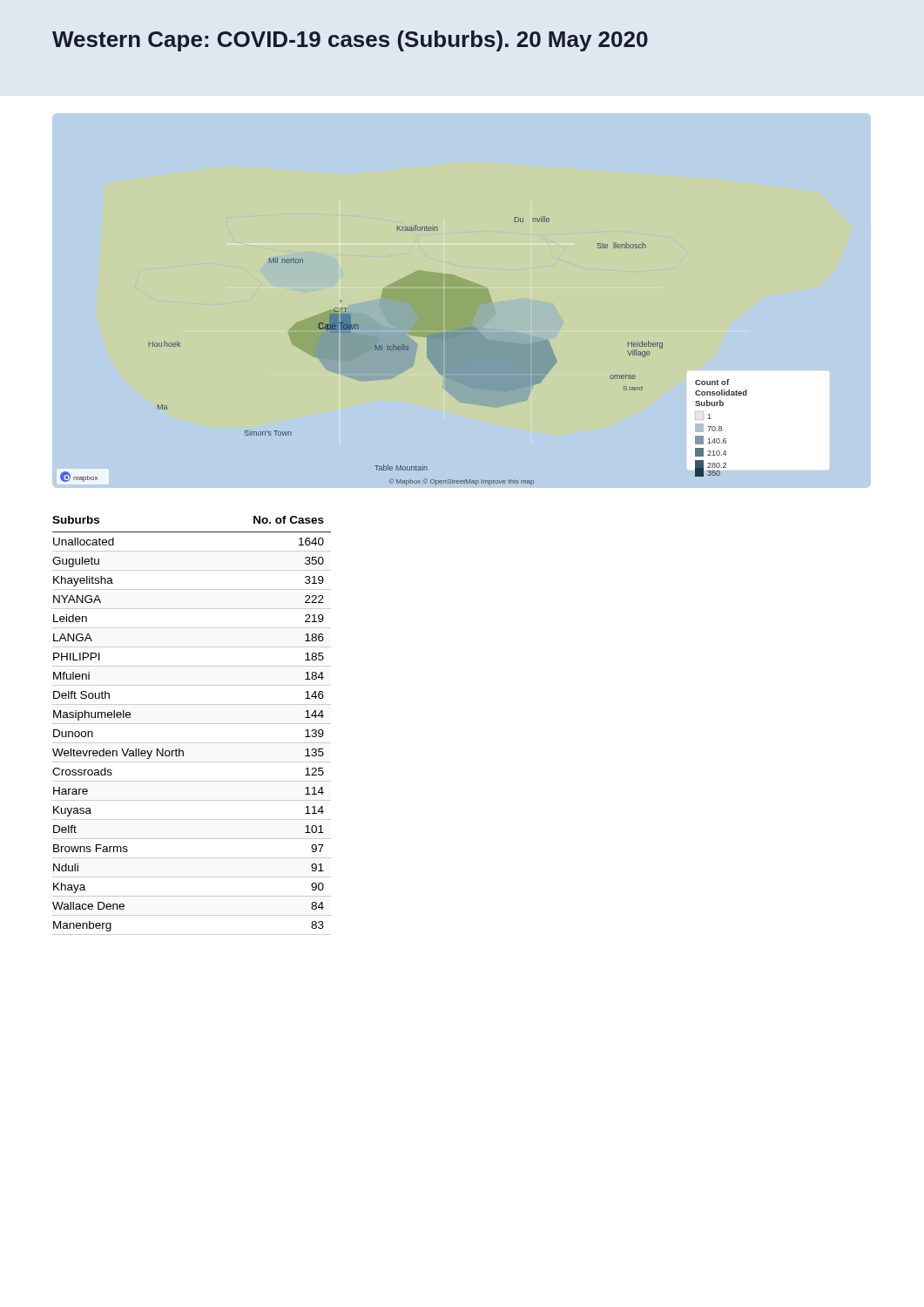Click on the map
924x1307 pixels.
coord(462,301)
